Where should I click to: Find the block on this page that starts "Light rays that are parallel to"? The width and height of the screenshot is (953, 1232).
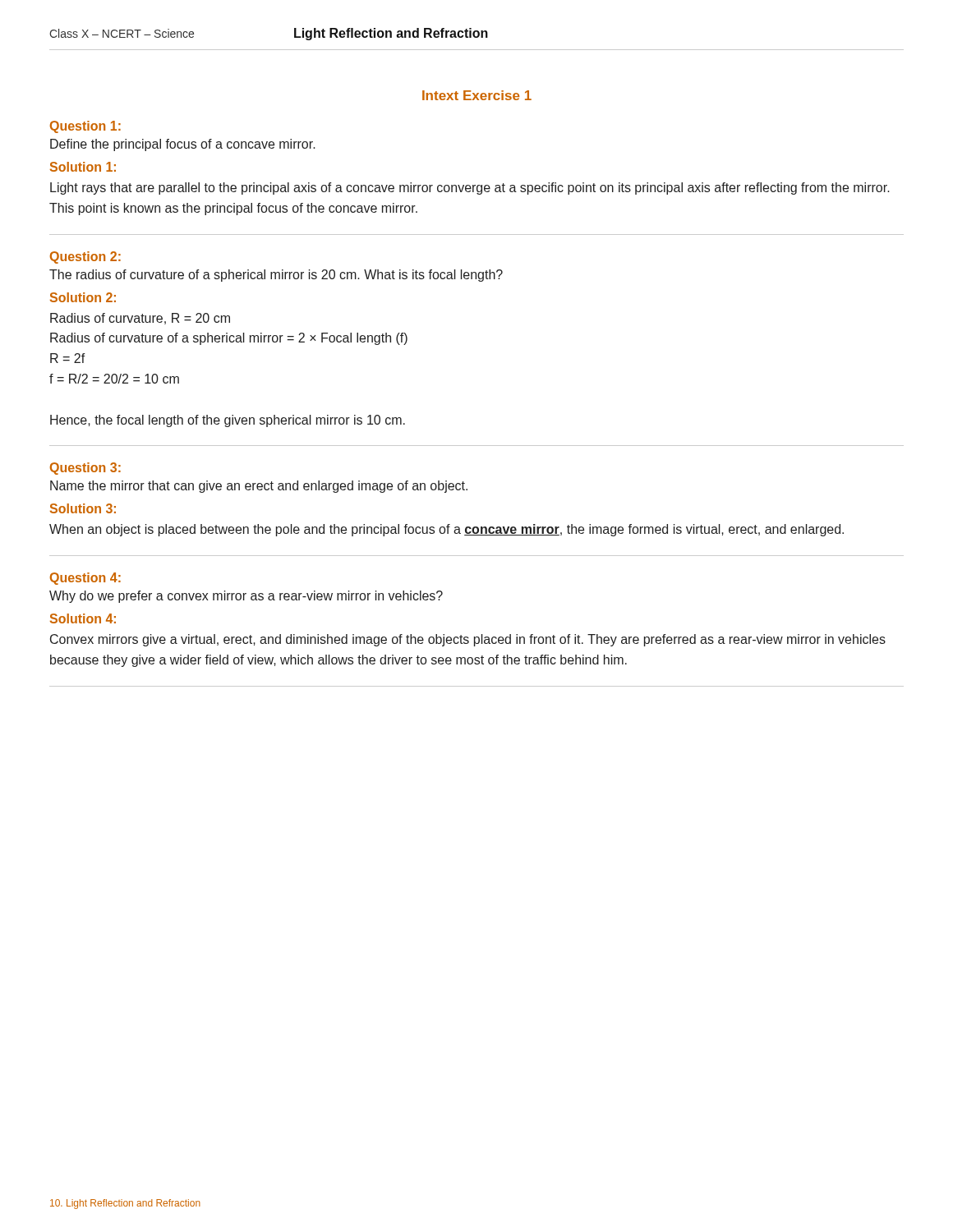point(470,198)
